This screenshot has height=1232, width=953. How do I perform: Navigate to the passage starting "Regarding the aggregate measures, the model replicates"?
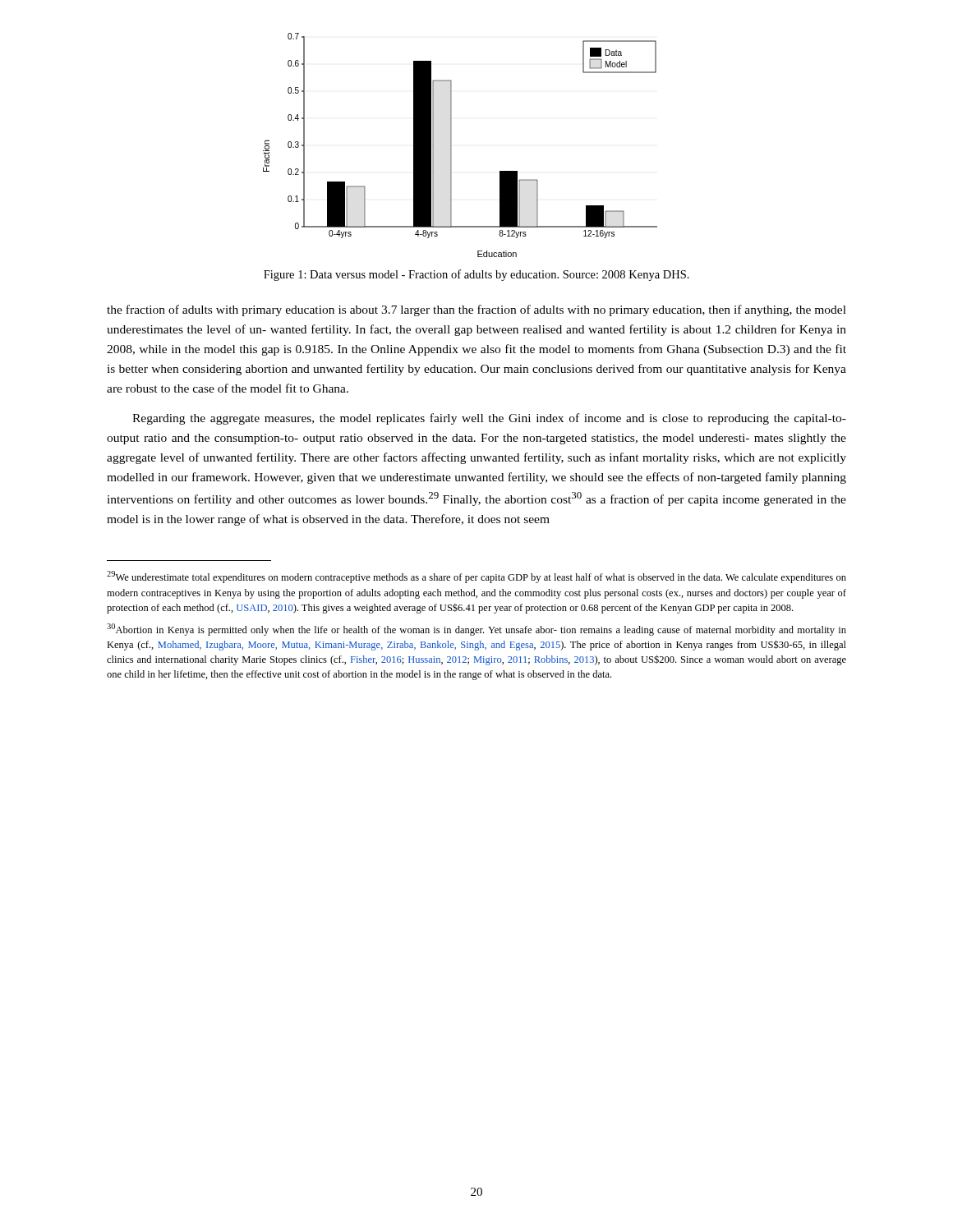point(476,469)
